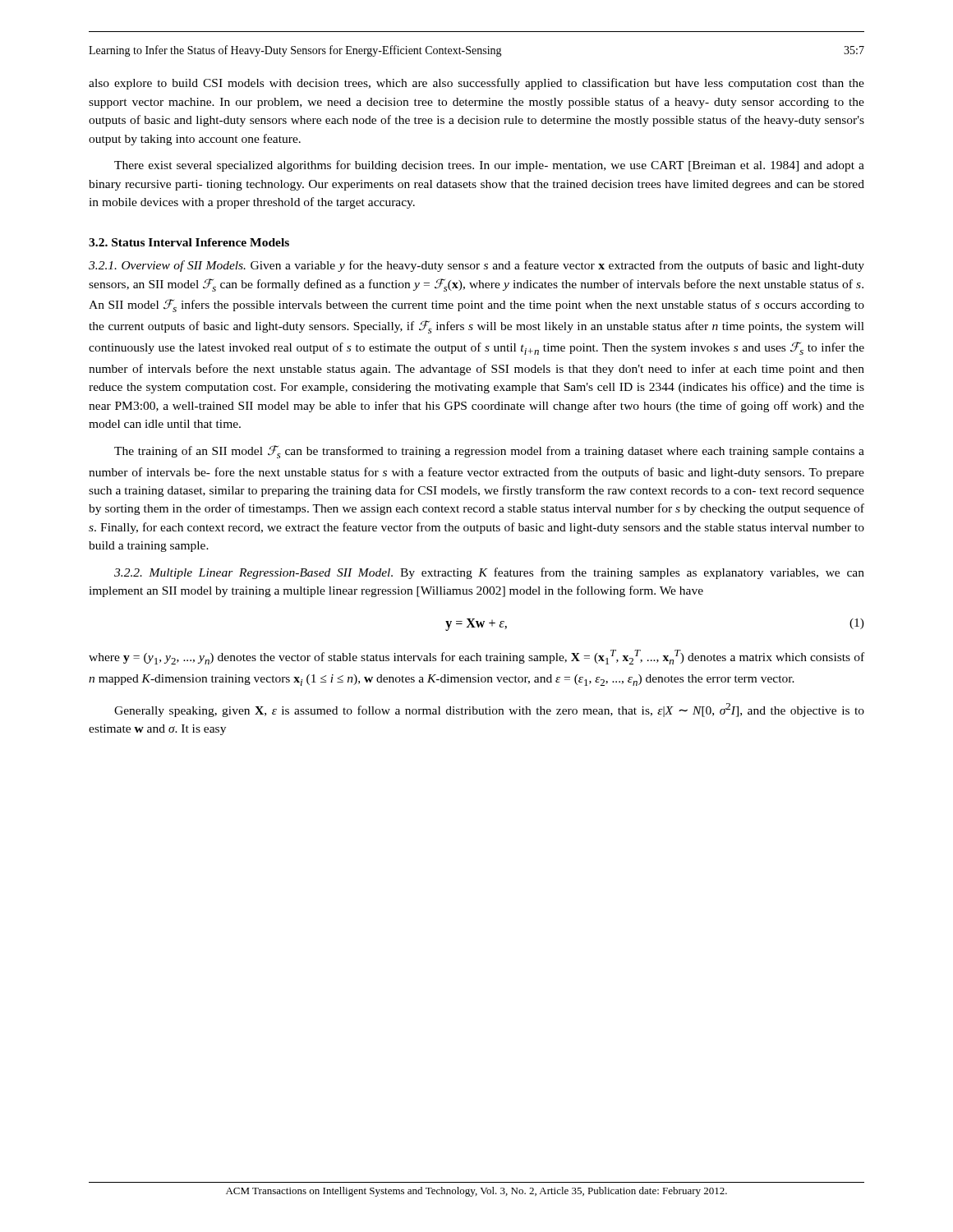Click on the text block that says "There exist several specialized algorithms for building decision"
This screenshot has height=1232, width=953.
point(476,184)
